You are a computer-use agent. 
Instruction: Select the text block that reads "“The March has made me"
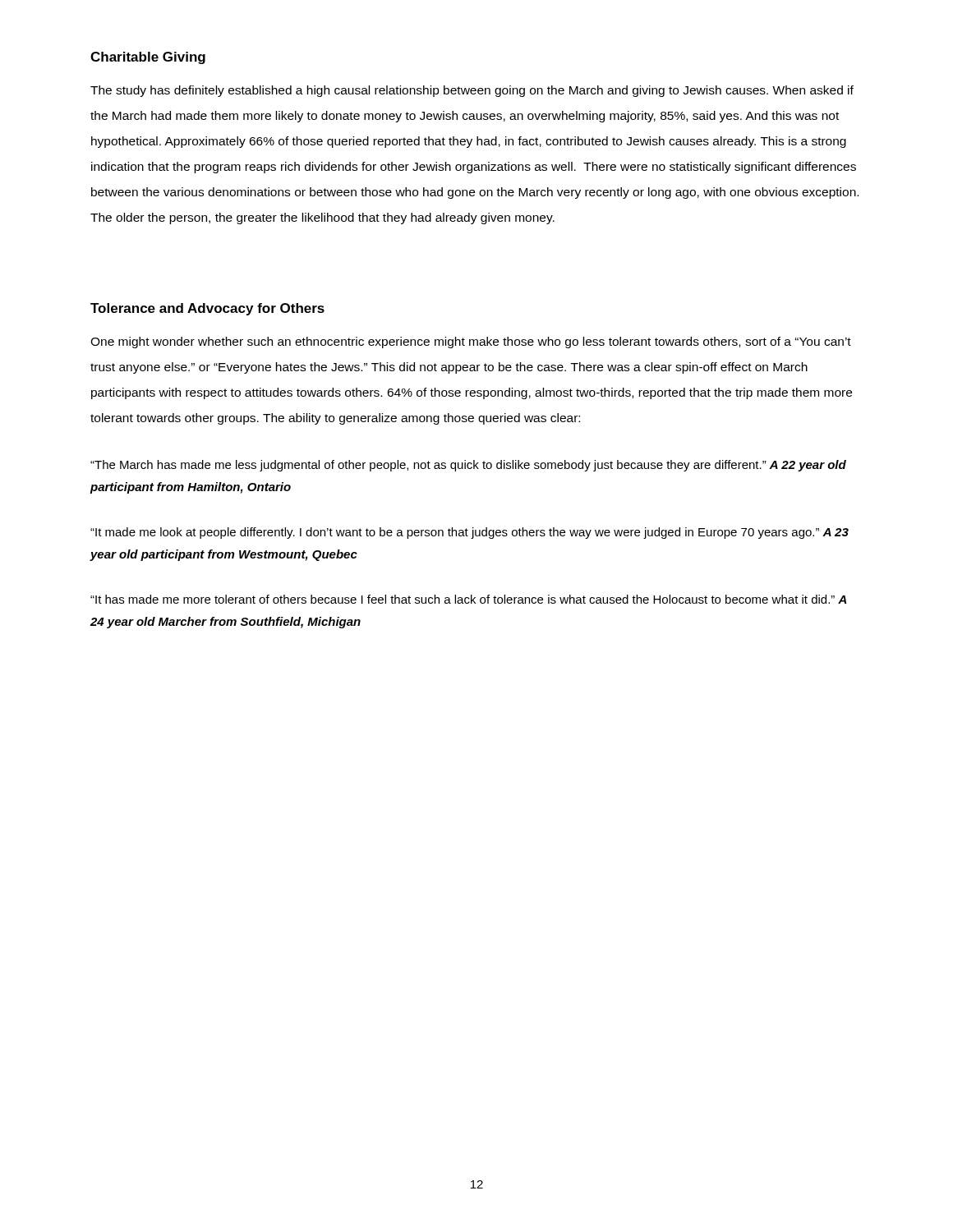coord(468,476)
